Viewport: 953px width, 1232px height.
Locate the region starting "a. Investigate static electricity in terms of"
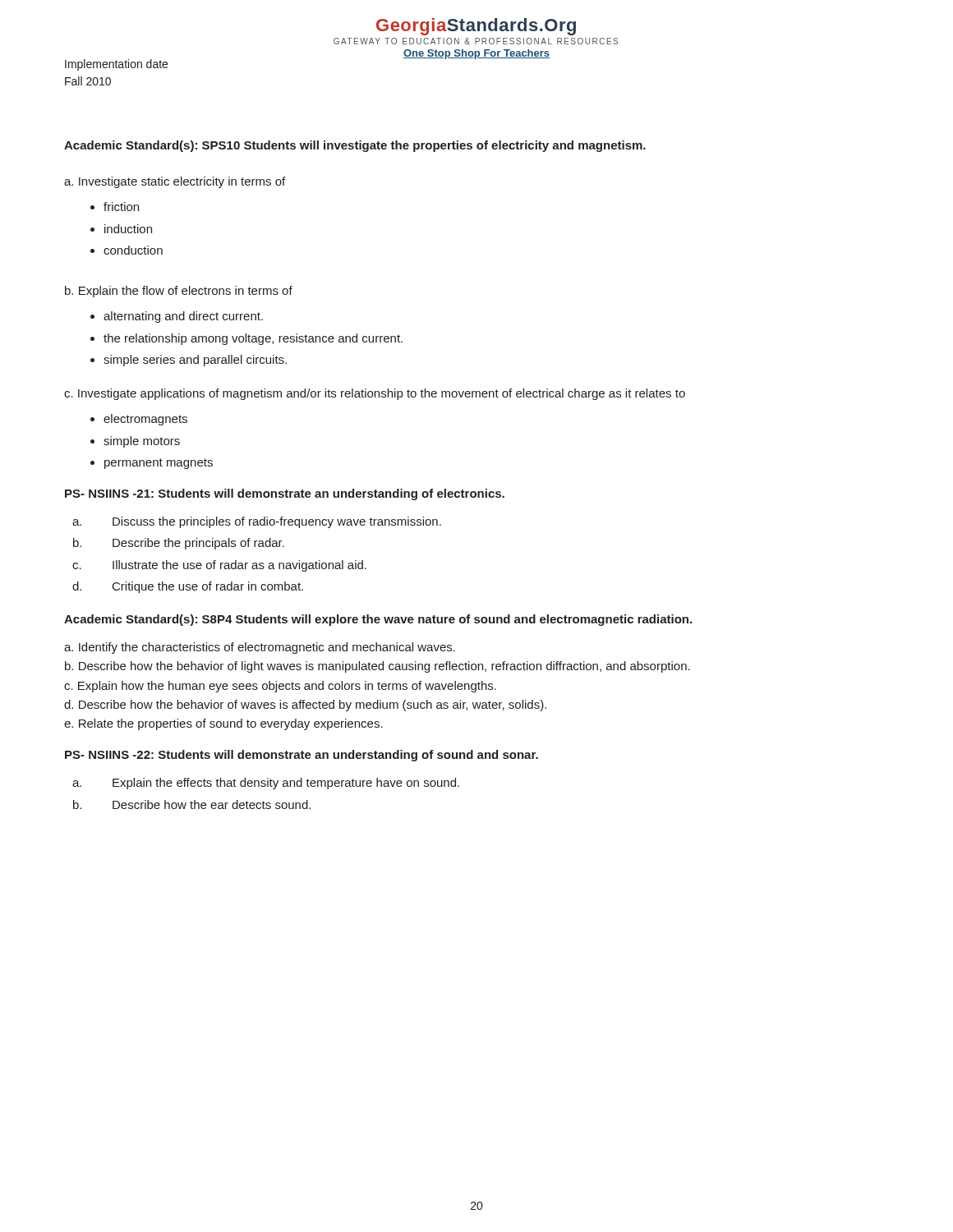click(175, 181)
